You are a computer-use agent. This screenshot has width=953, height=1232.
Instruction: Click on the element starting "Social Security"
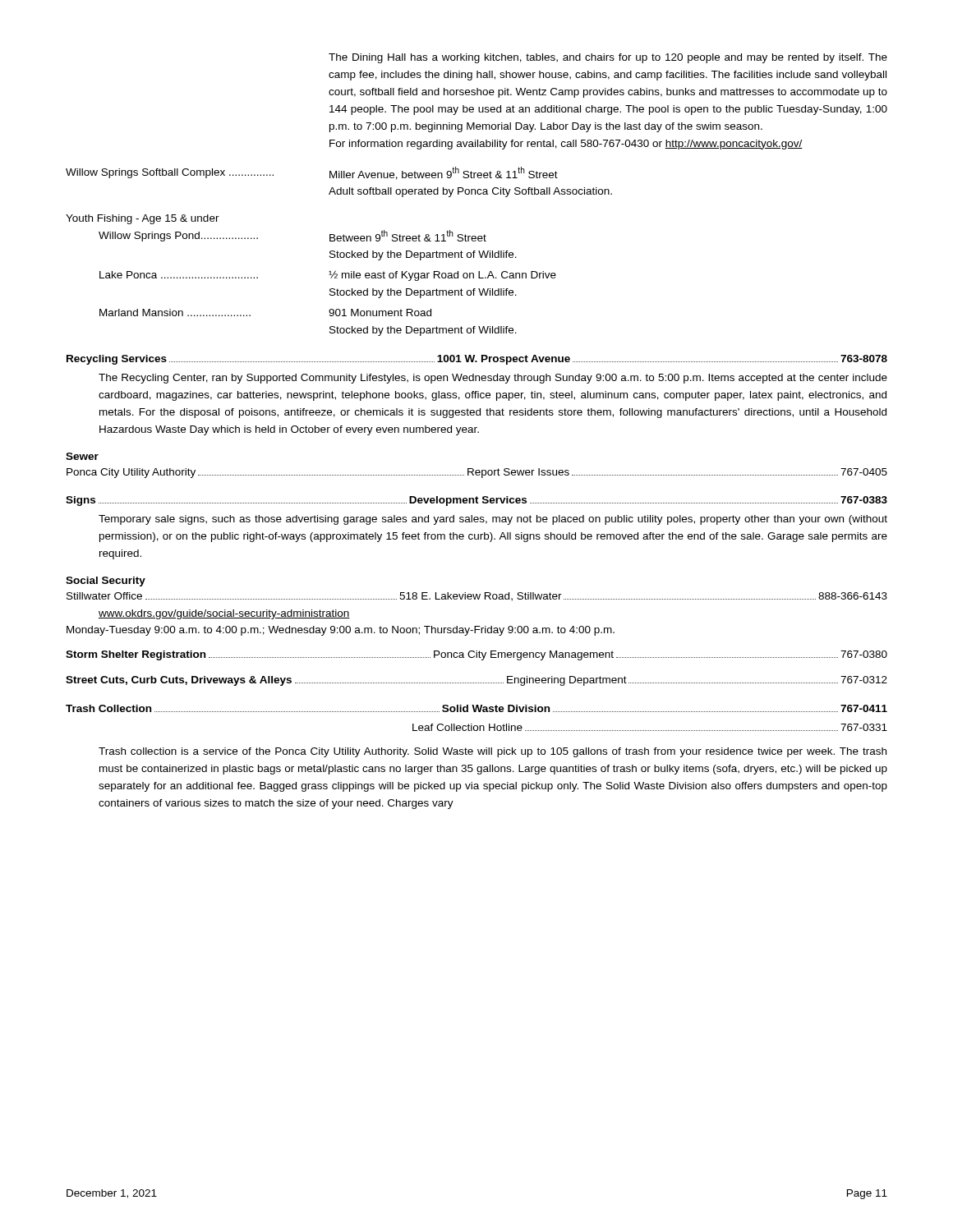[105, 580]
